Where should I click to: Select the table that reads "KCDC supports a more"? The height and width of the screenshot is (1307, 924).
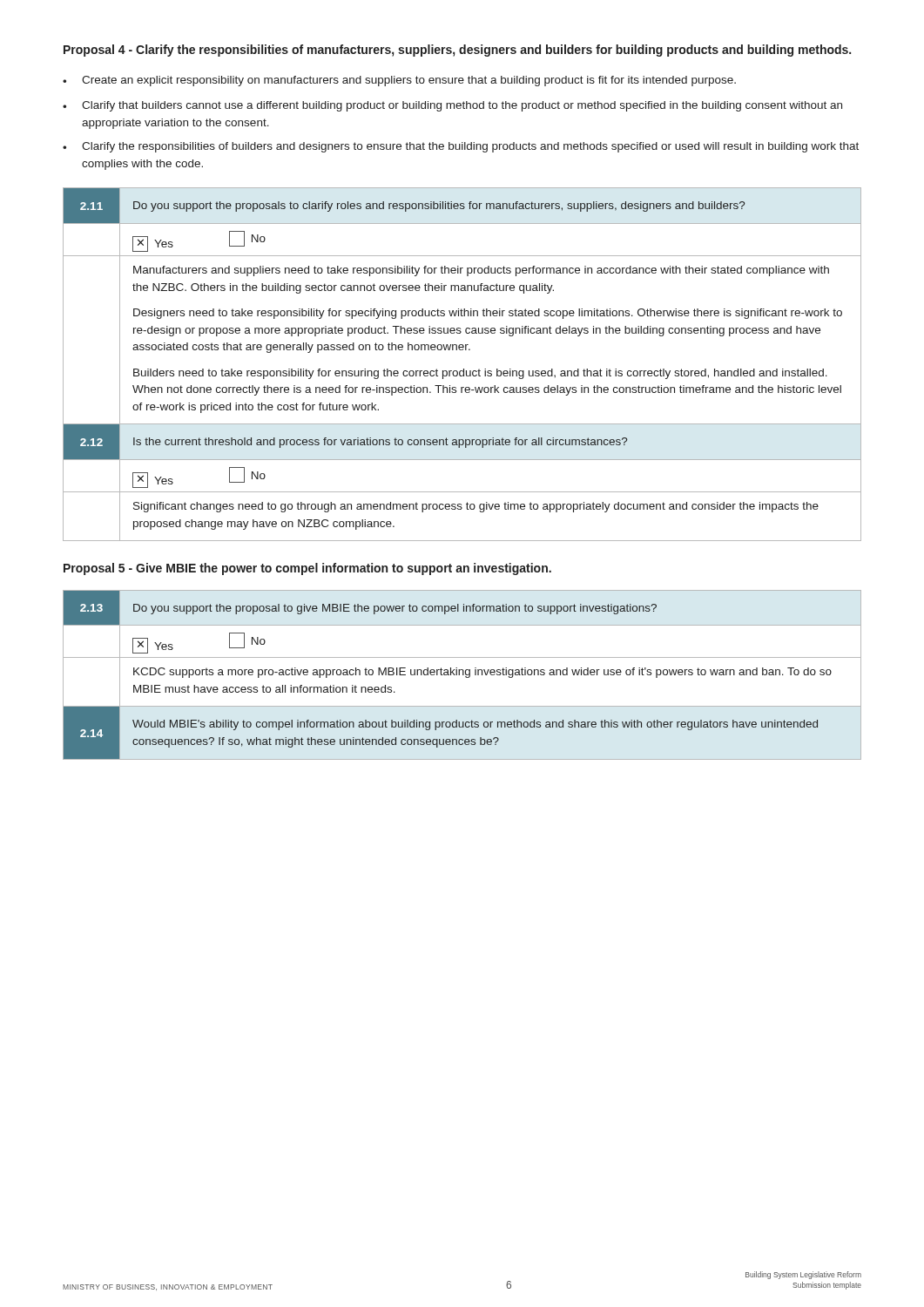click(x=462, y=675)
